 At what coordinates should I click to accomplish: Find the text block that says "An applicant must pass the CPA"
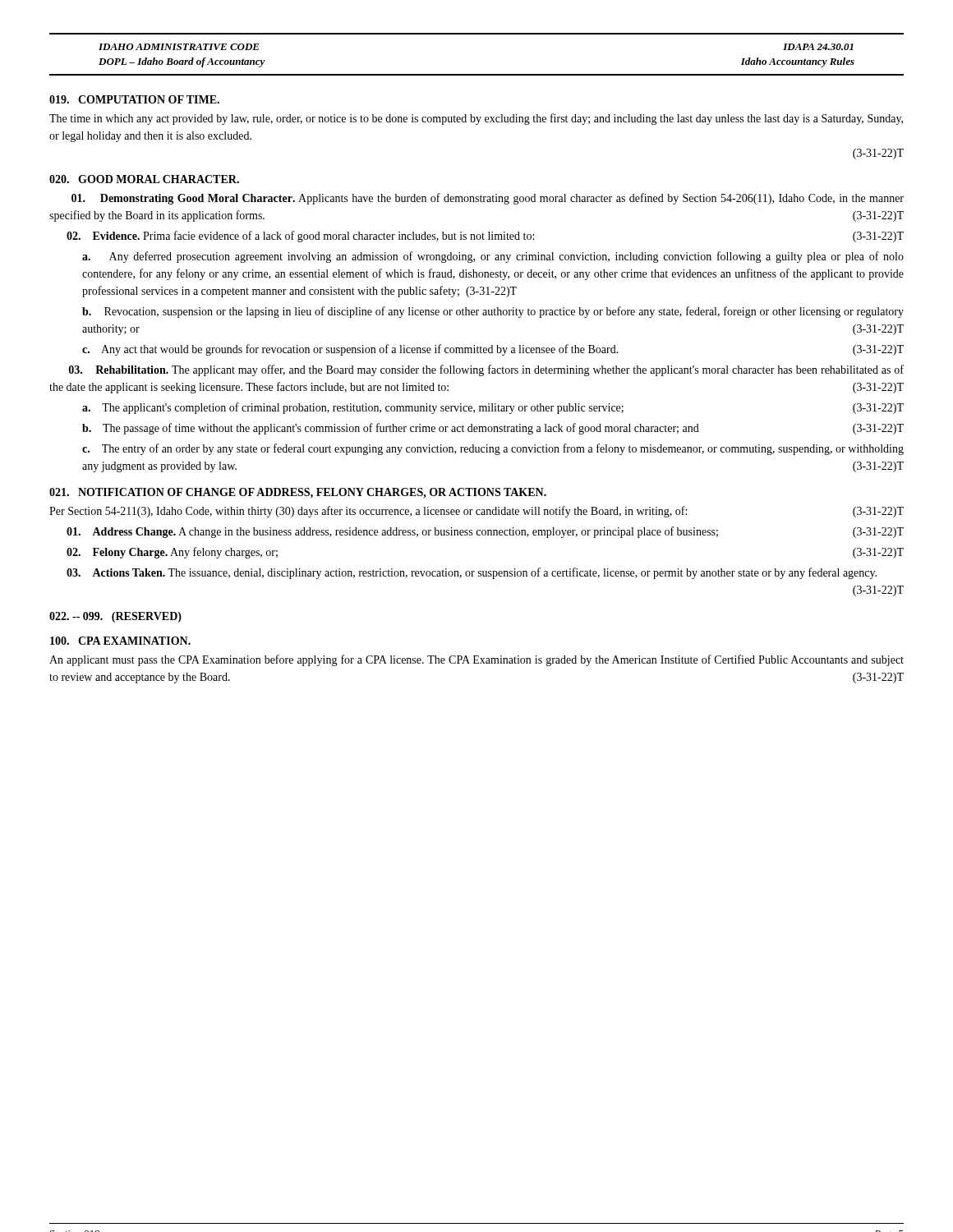[x=476, y=670]
